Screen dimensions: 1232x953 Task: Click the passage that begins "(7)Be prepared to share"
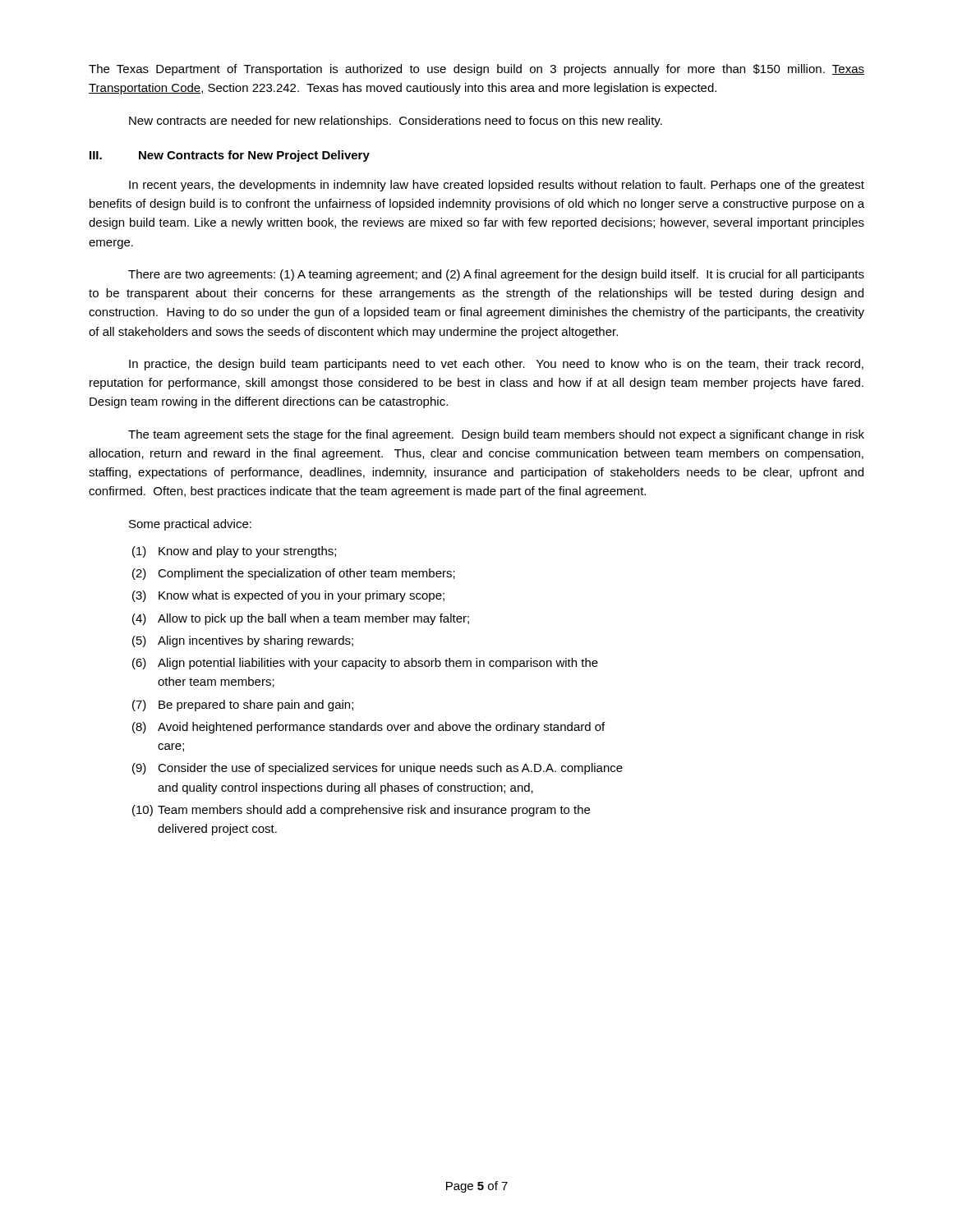tap(243, 704)
